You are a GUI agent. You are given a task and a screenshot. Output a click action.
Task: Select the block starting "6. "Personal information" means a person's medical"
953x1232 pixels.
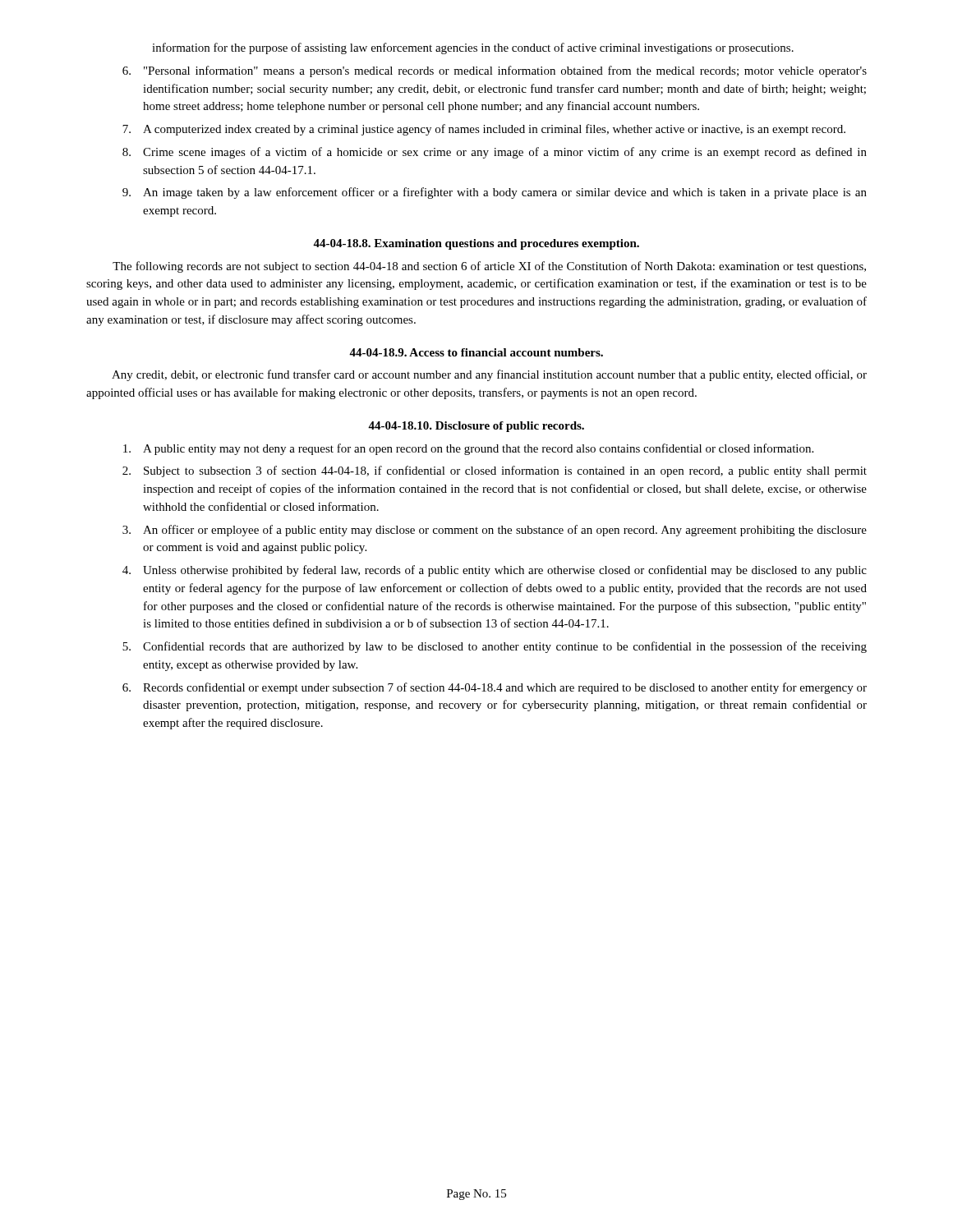[476, 89]
